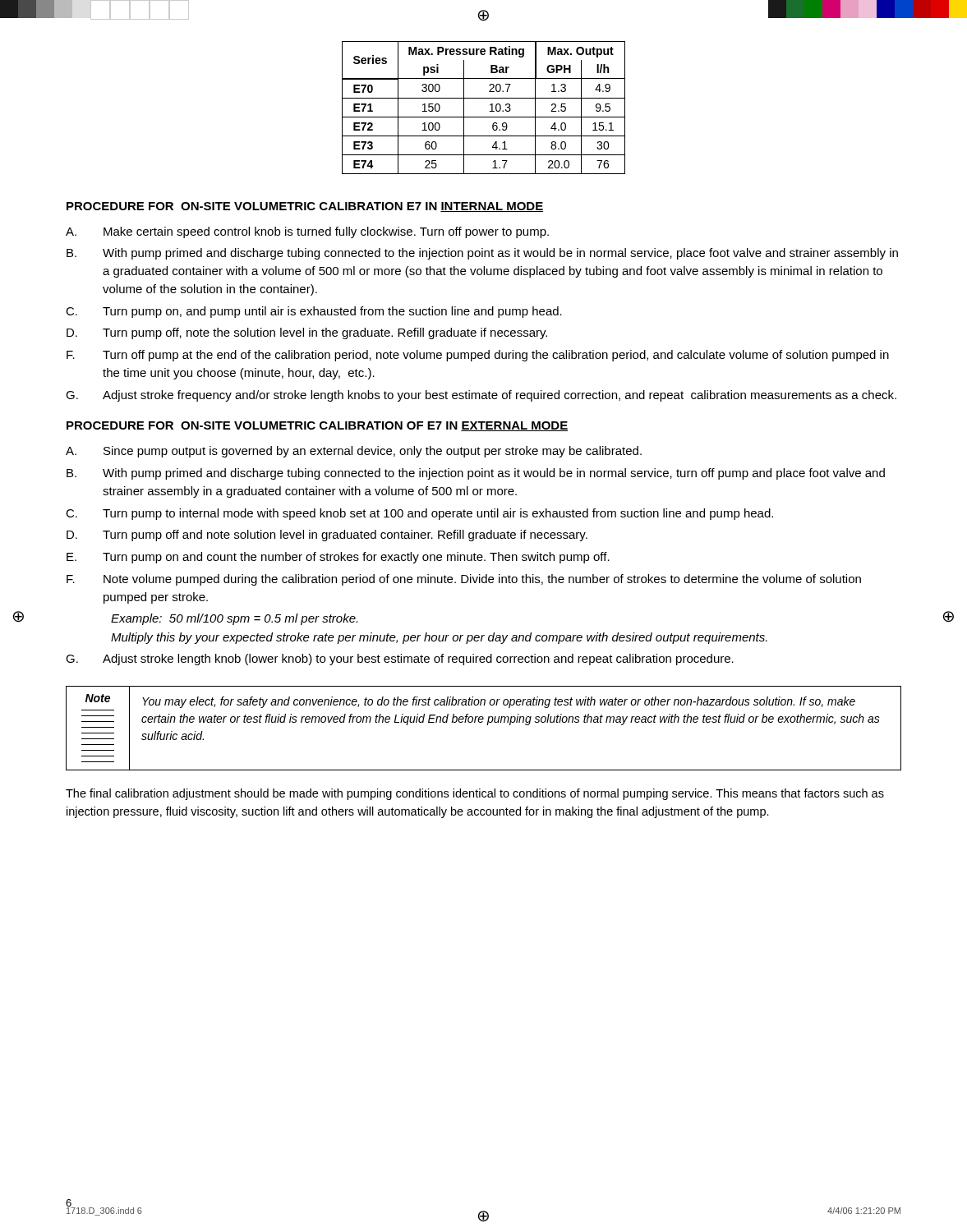Point to the block beginning "D. Turn pump off and note solution"
This screenshot has height=1232, width=967.
[484, 535]
